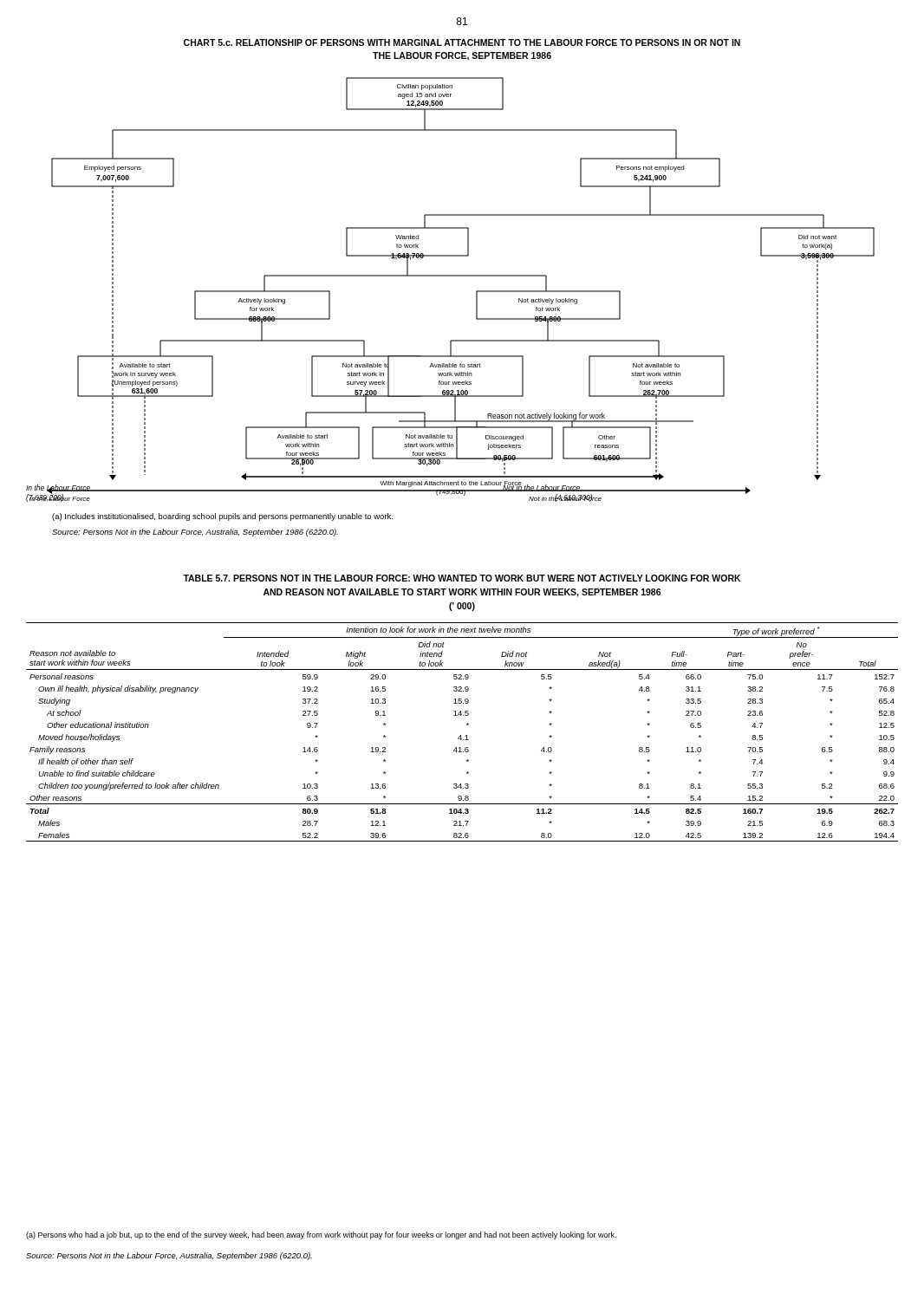Locate the footnote that reads "(a) Includes institutionalised, boarding school pupils"
924x1300 pixels.
pyautogui.click(x=223, y=516)
